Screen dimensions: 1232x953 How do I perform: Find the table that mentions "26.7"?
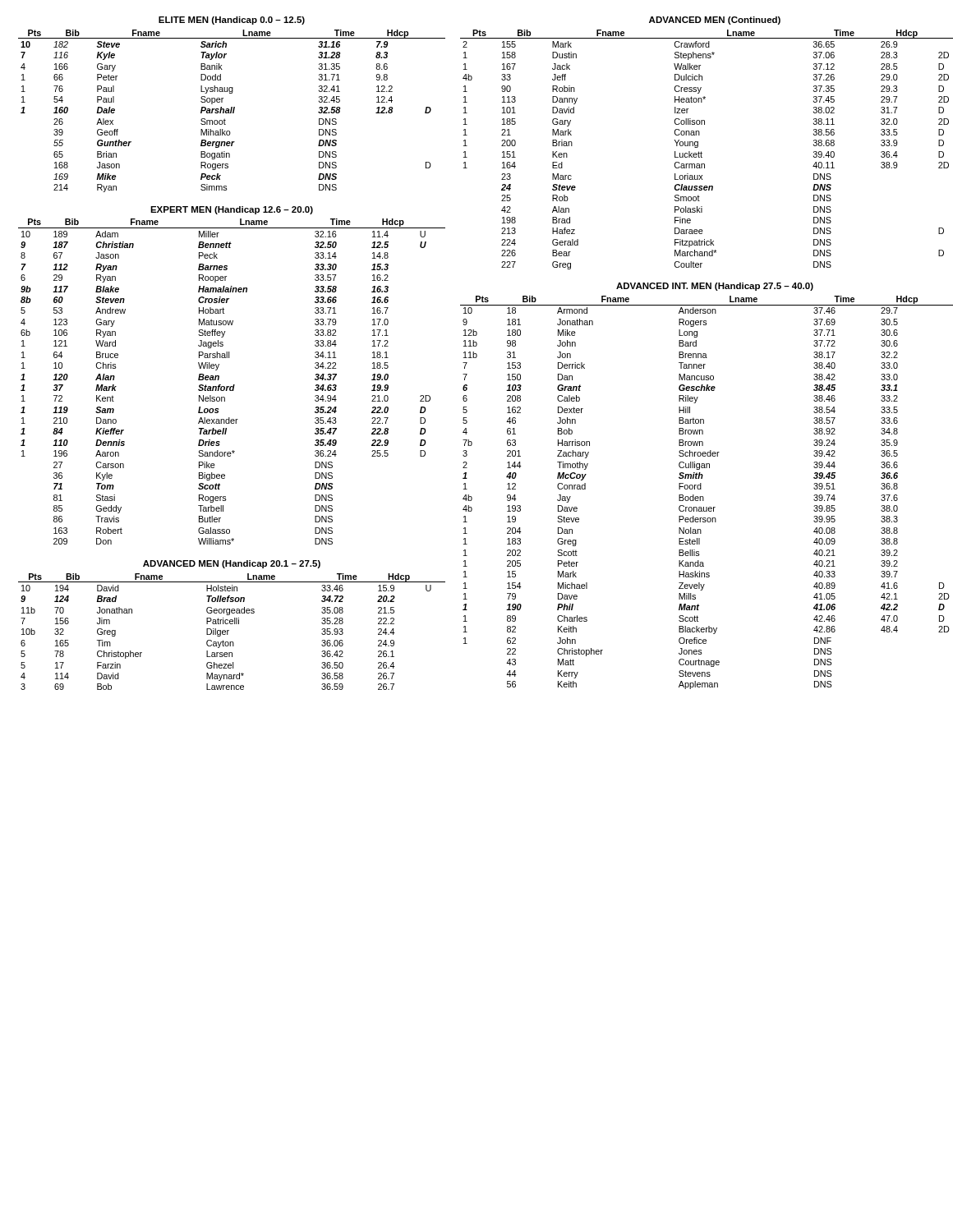point(232,632)
